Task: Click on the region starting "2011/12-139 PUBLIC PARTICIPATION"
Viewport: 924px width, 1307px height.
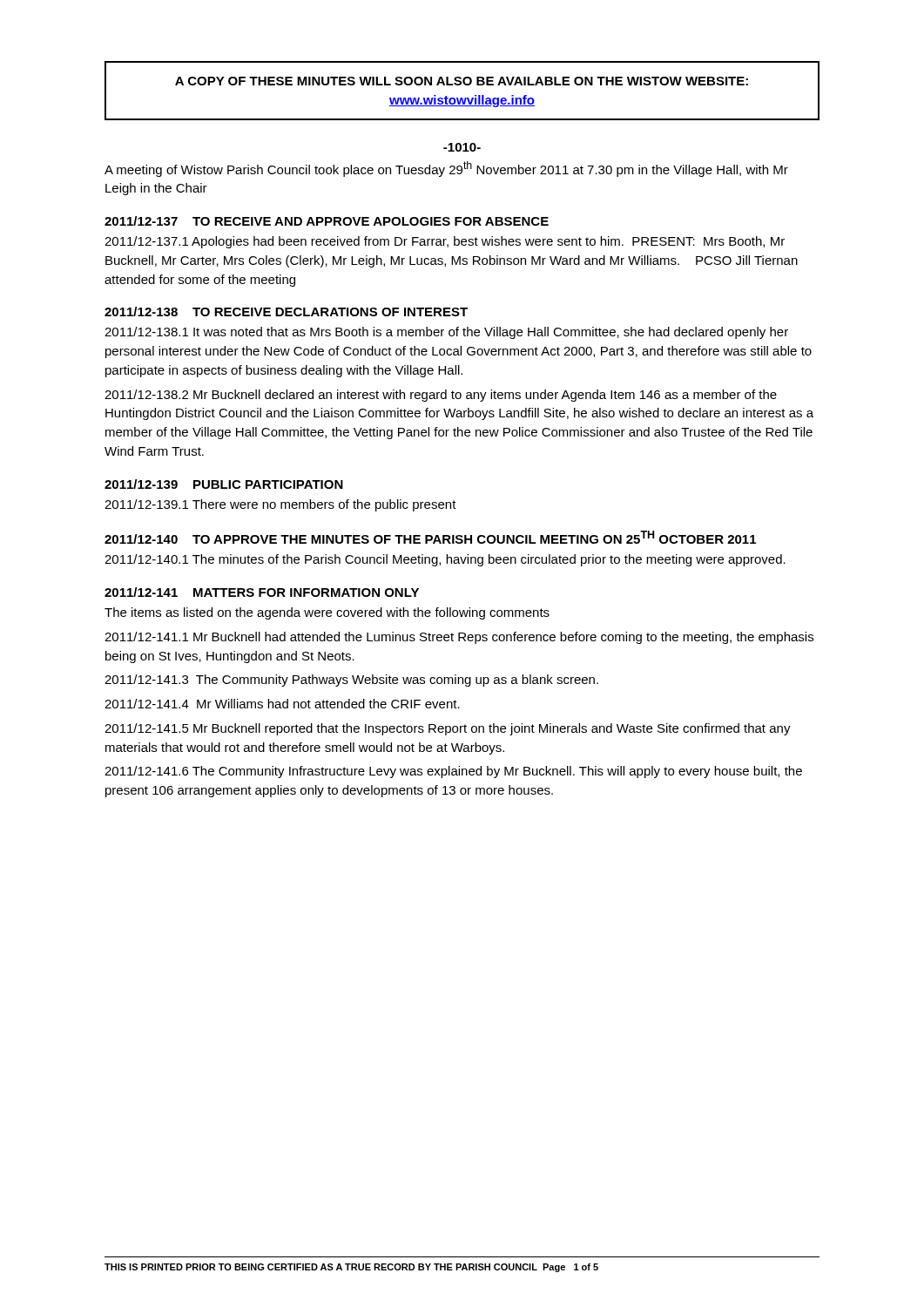Action: [x=224, y=484]
